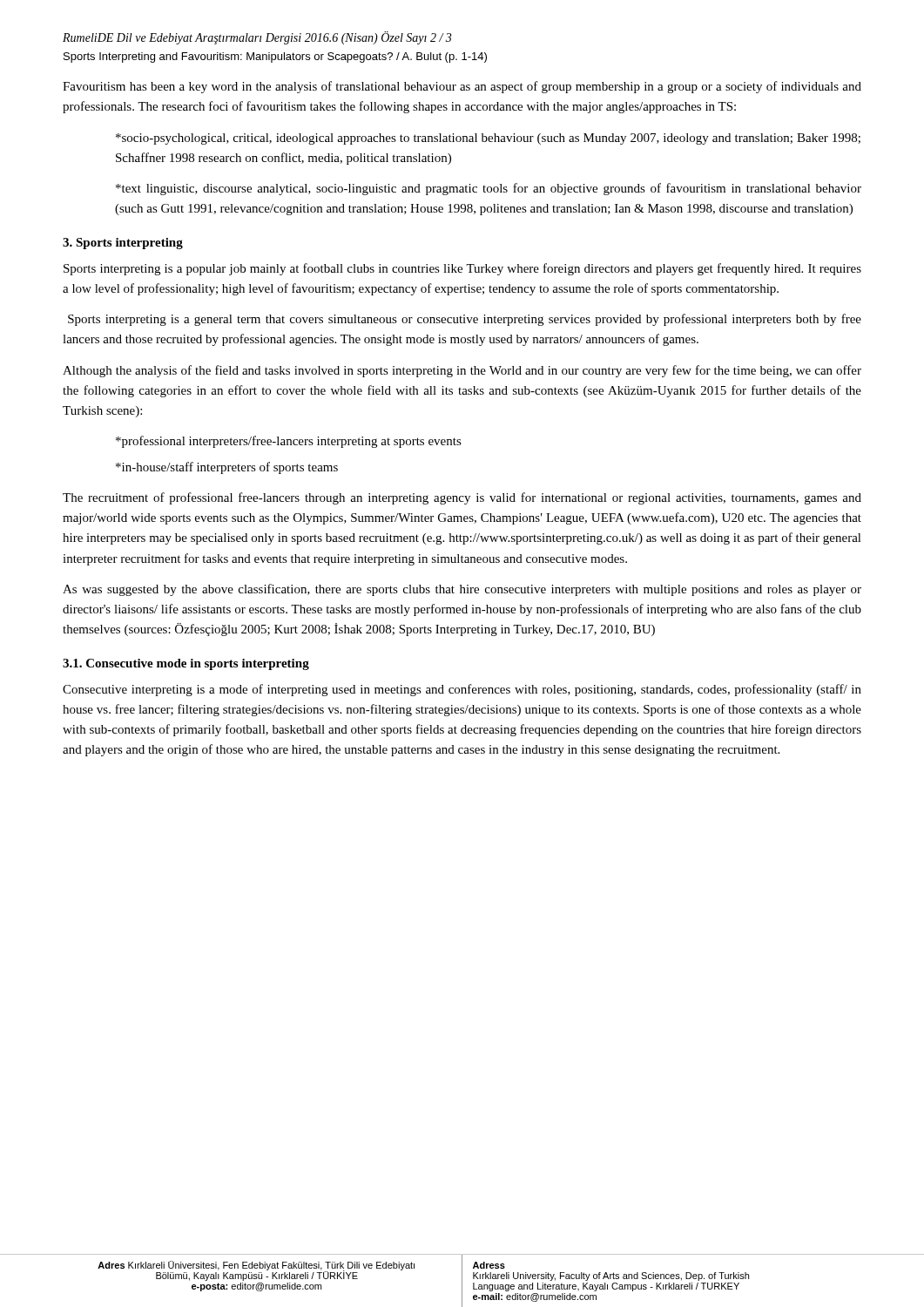Navigate to the passage starting "Consecutive interpreting is a mode of interpreting"
The height and width of the screenshot is (1307, 924).
(x=462, y=719)
